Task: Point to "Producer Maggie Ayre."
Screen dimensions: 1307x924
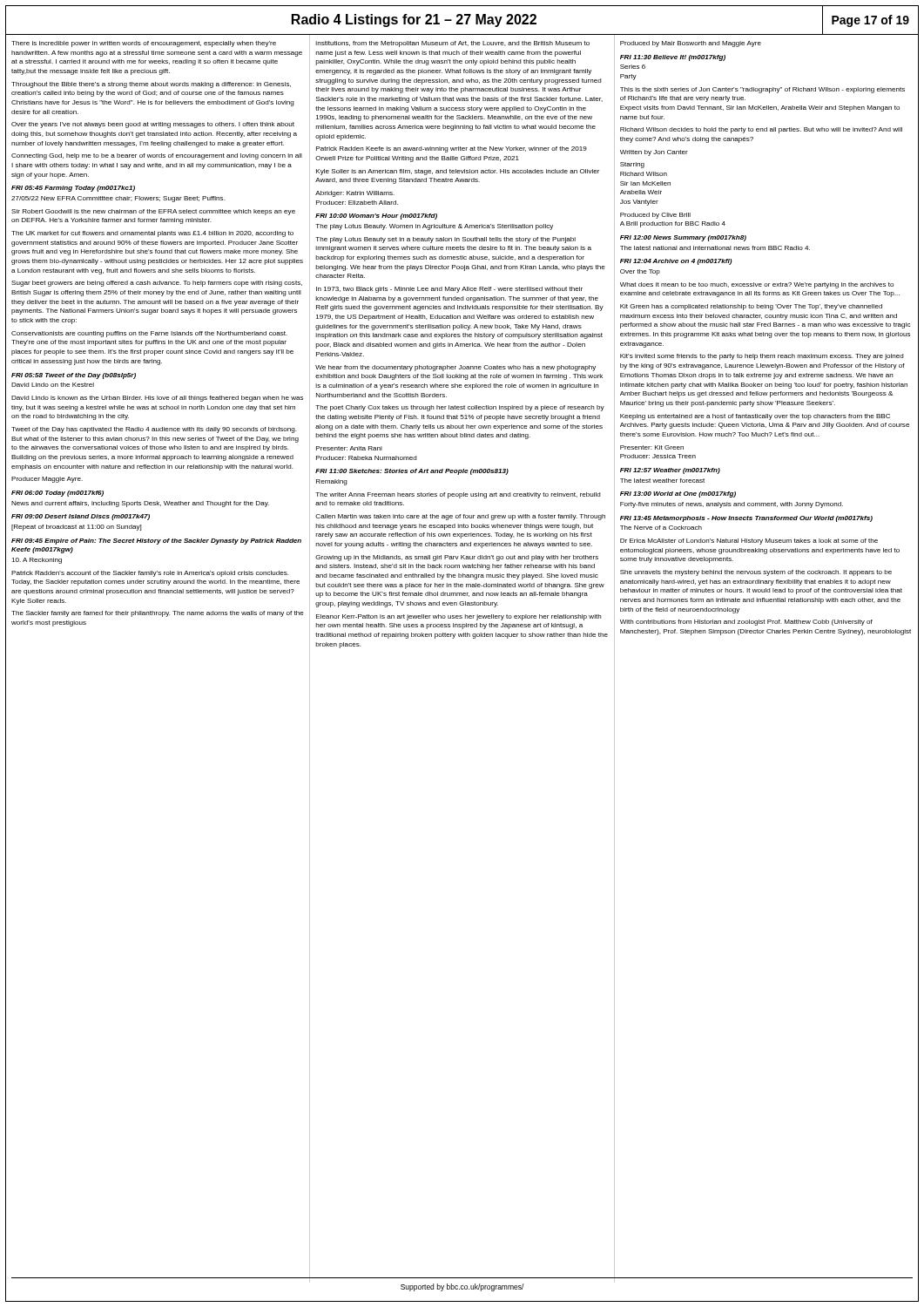Action: (47, 480)
